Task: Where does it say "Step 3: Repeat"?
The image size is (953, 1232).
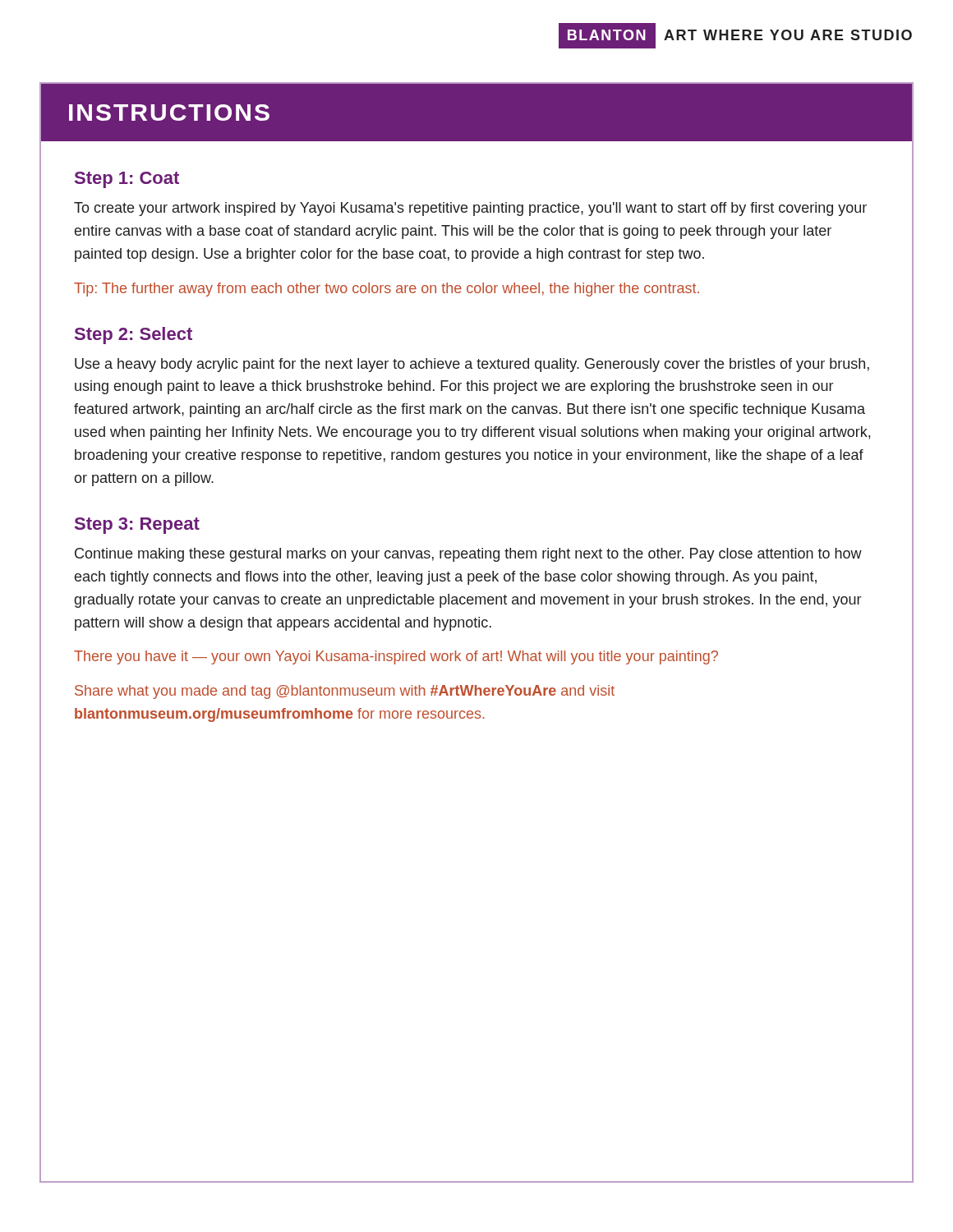Action: 137,524
